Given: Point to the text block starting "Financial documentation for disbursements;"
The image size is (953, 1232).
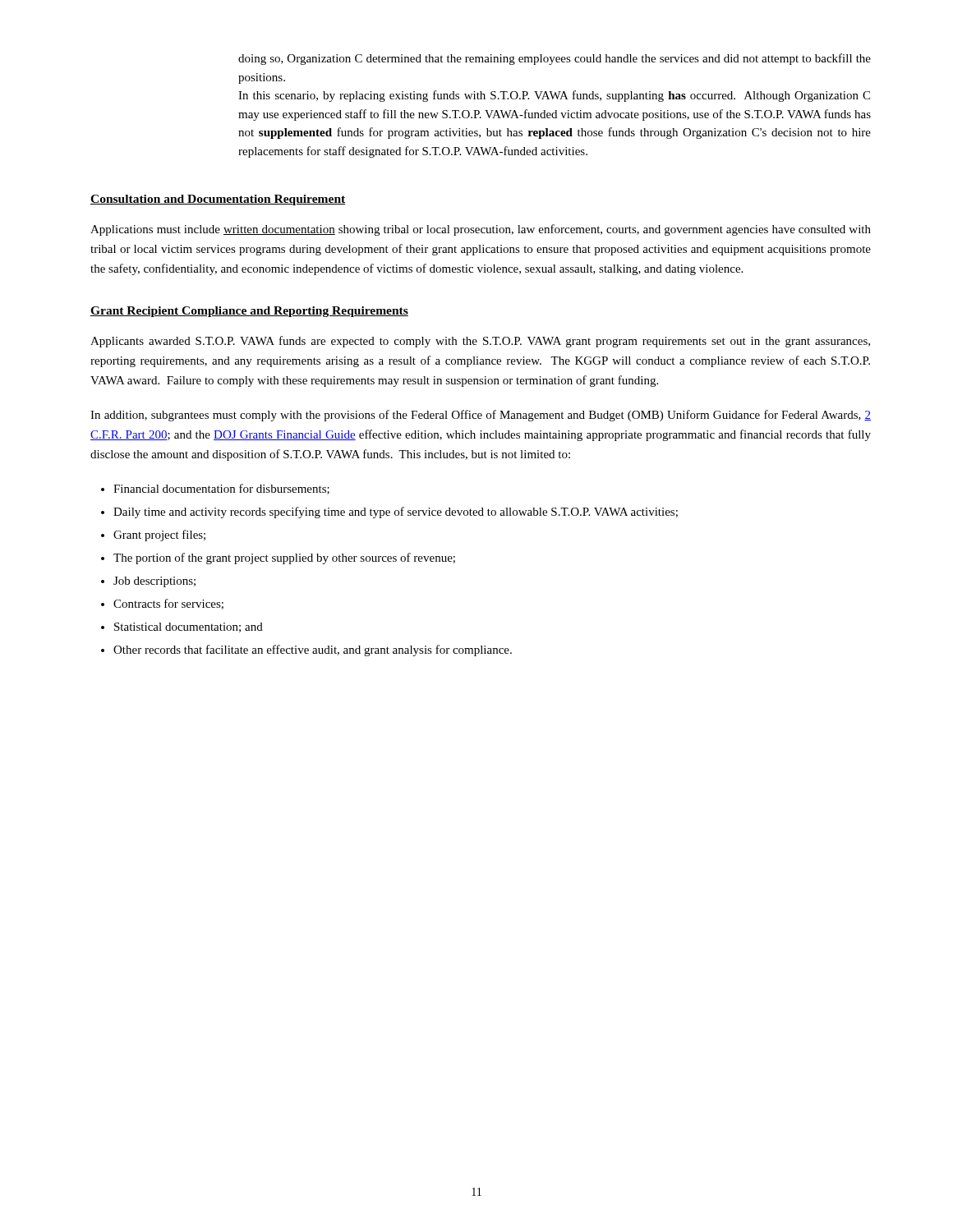Looking at the screenshot, I should [x=222, y=489].
